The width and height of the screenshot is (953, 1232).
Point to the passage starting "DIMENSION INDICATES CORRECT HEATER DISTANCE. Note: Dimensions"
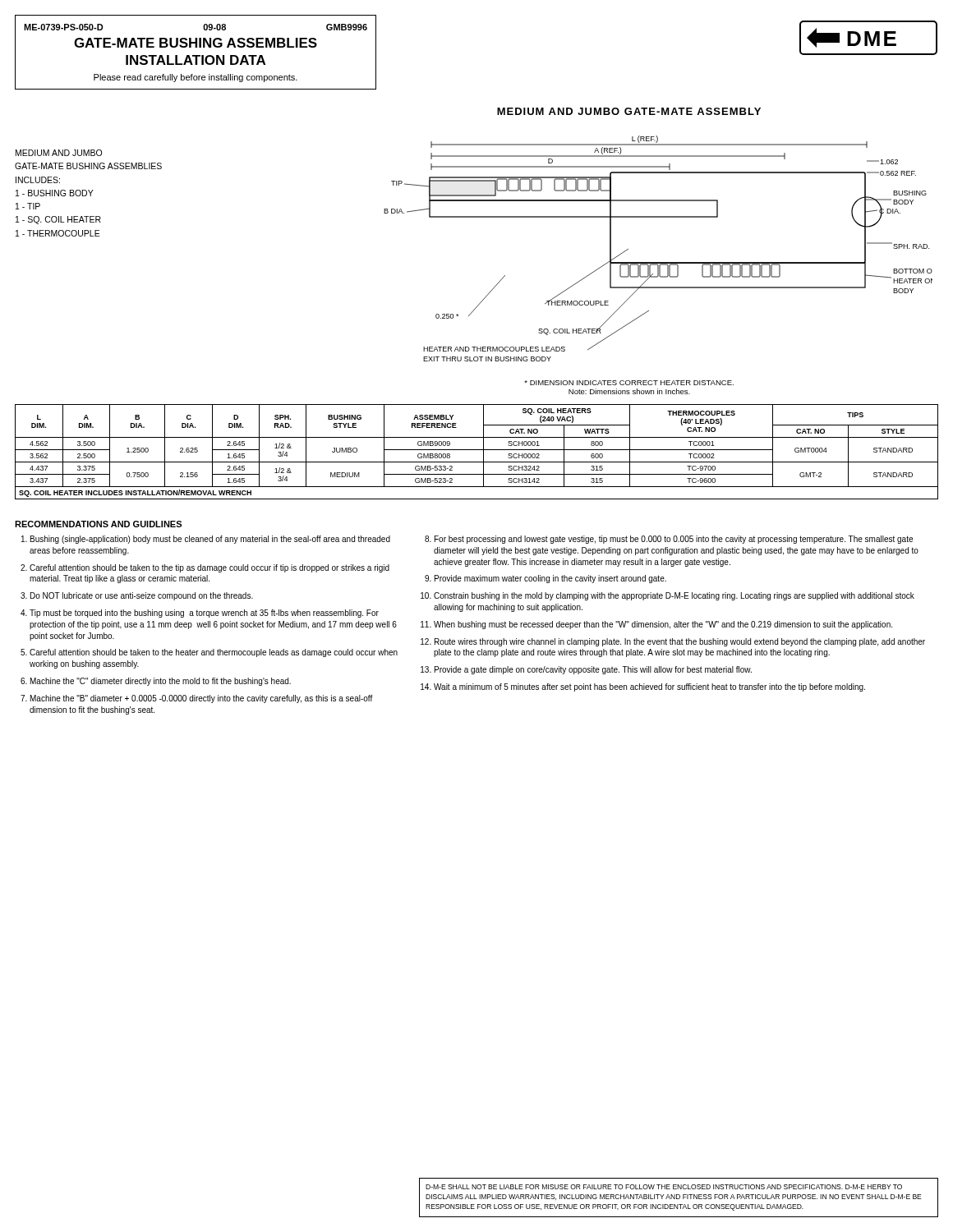[x=629, y=387]
